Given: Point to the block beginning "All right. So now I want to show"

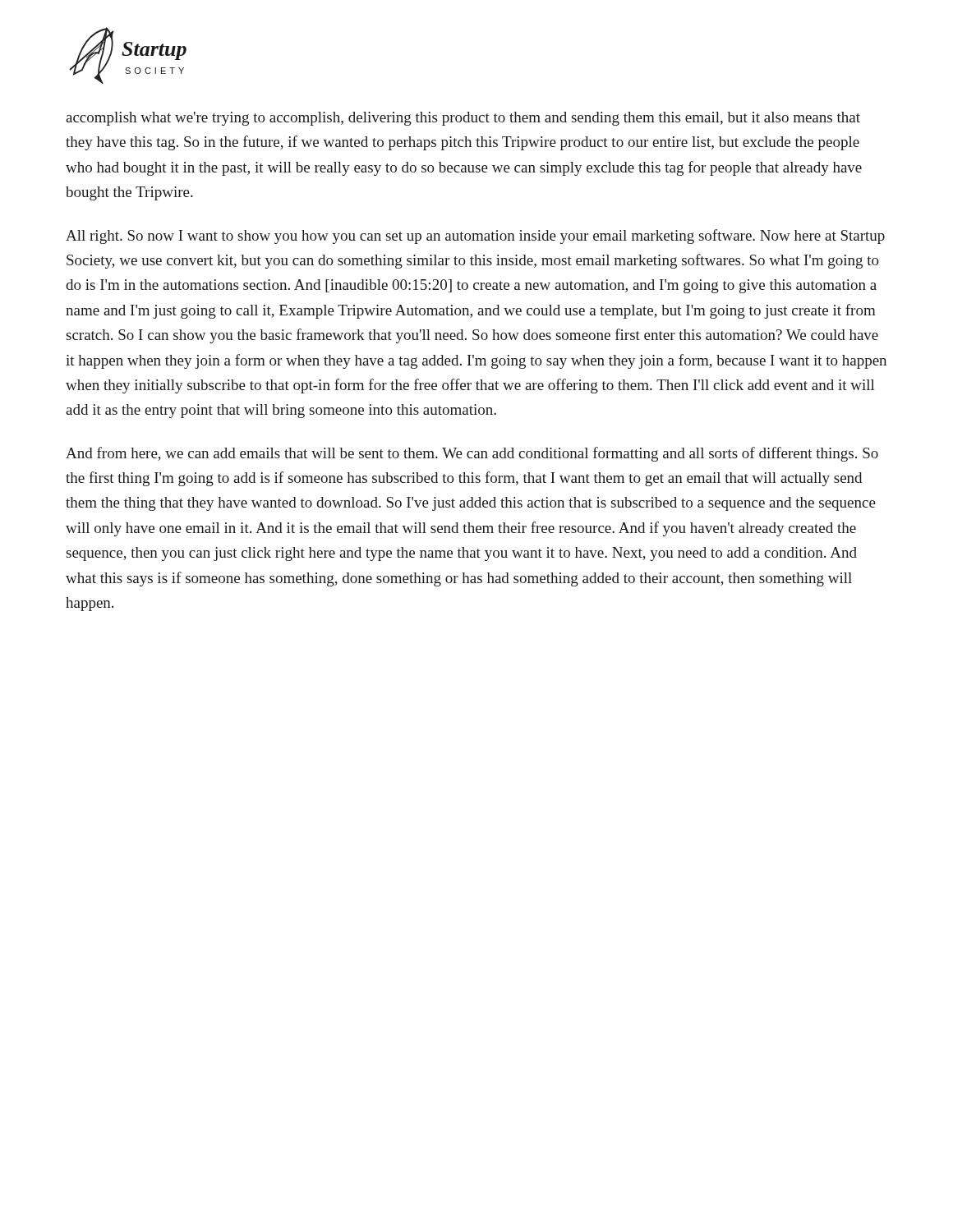Looking at the screenshot, I should coord(476,323).
